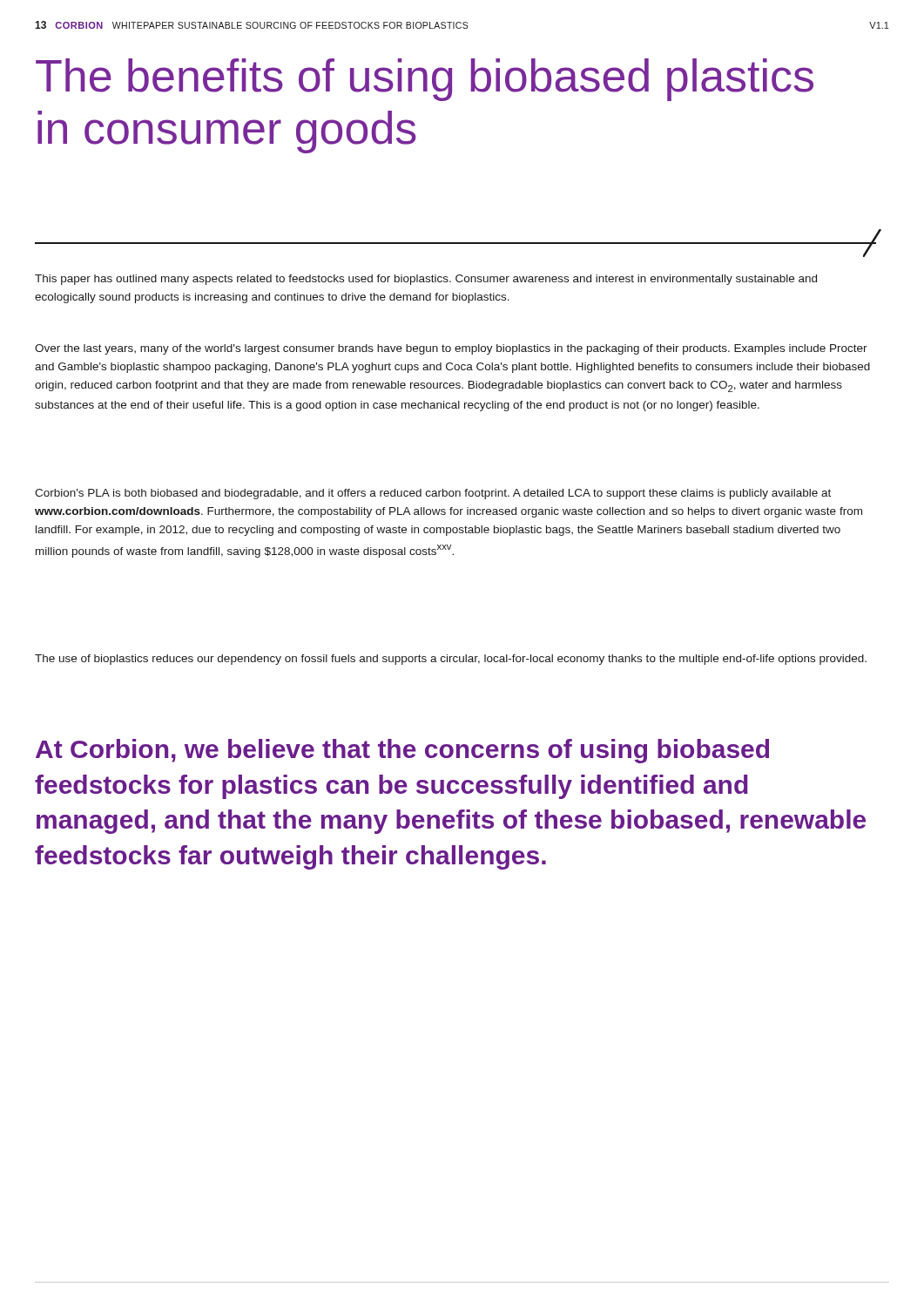
Task: Select the region starting "The use of bioplastics reduces our"
Action: 451,658
